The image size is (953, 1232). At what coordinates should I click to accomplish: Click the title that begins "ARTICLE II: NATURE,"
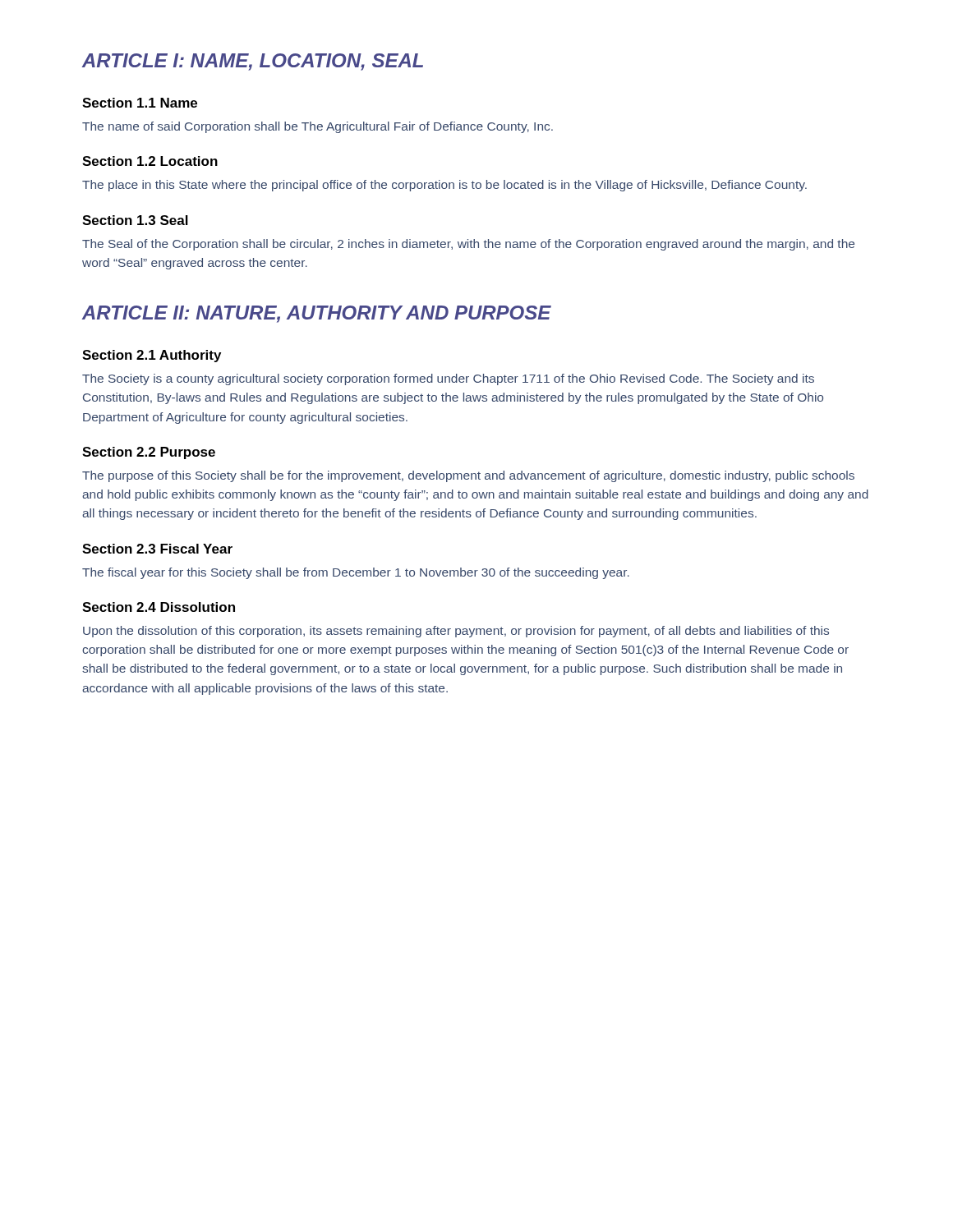pos(316,313)
